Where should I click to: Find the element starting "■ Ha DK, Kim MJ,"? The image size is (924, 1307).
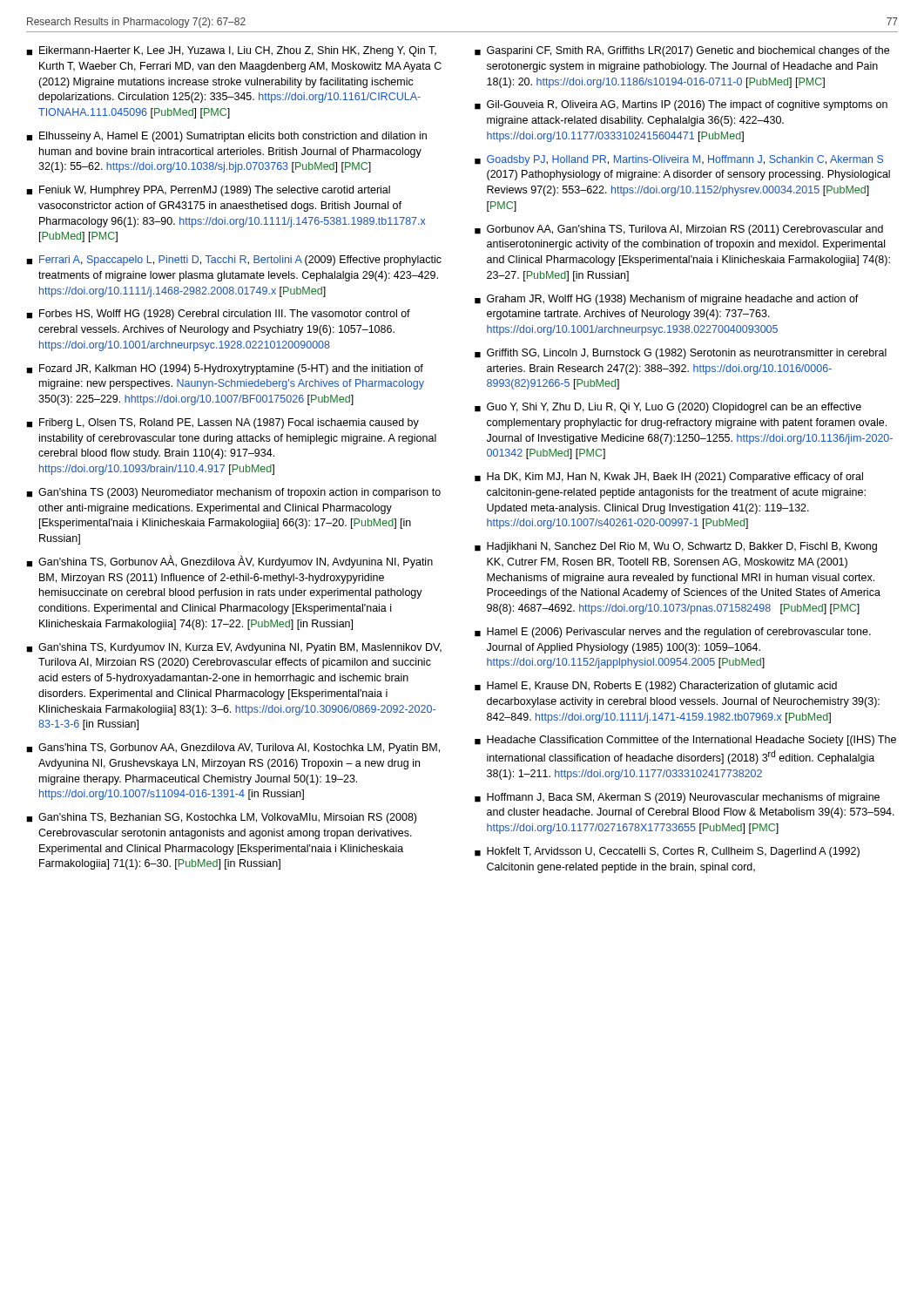tap(686, 501)
